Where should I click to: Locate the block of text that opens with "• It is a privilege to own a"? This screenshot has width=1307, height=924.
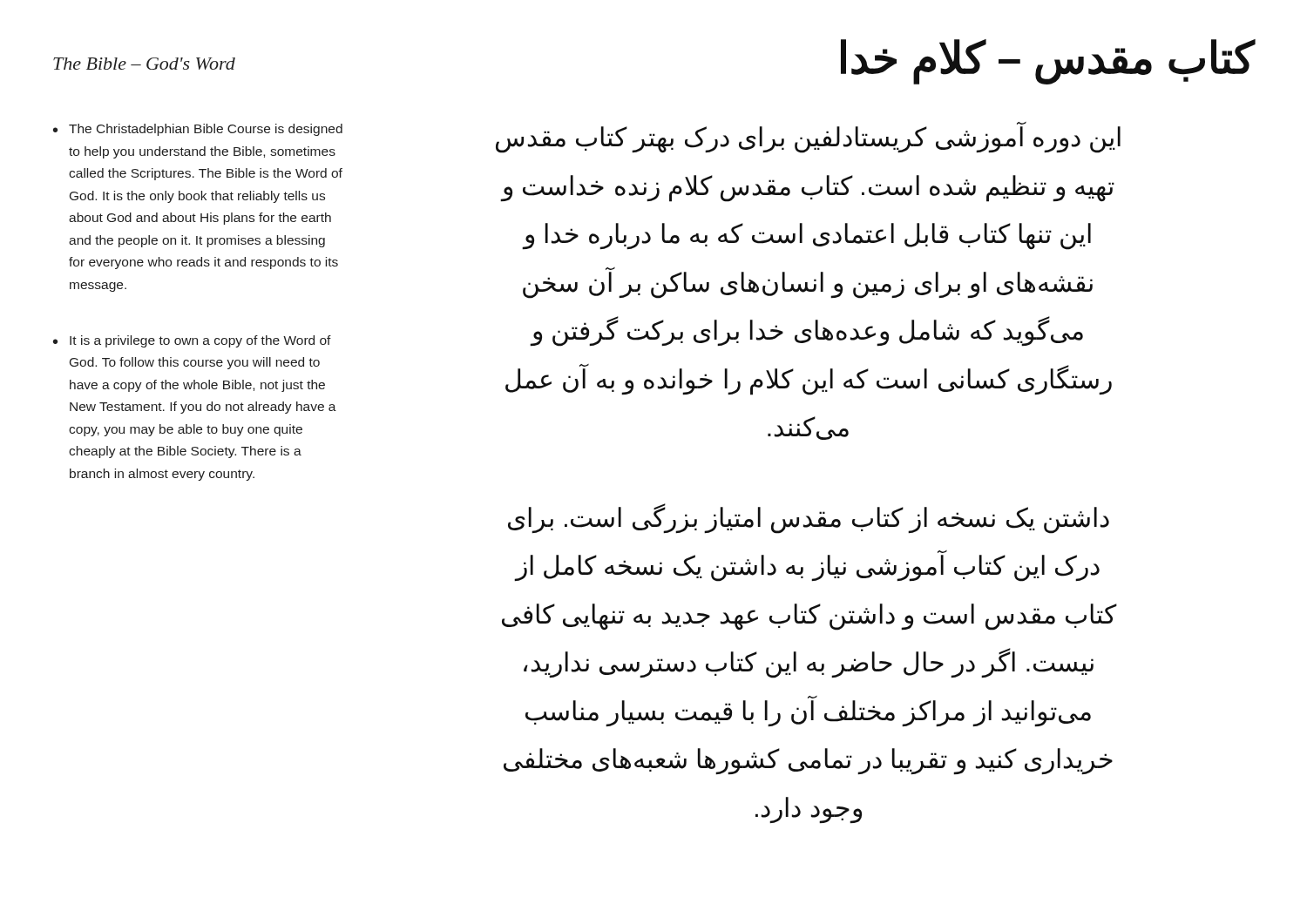pos(198,407)
